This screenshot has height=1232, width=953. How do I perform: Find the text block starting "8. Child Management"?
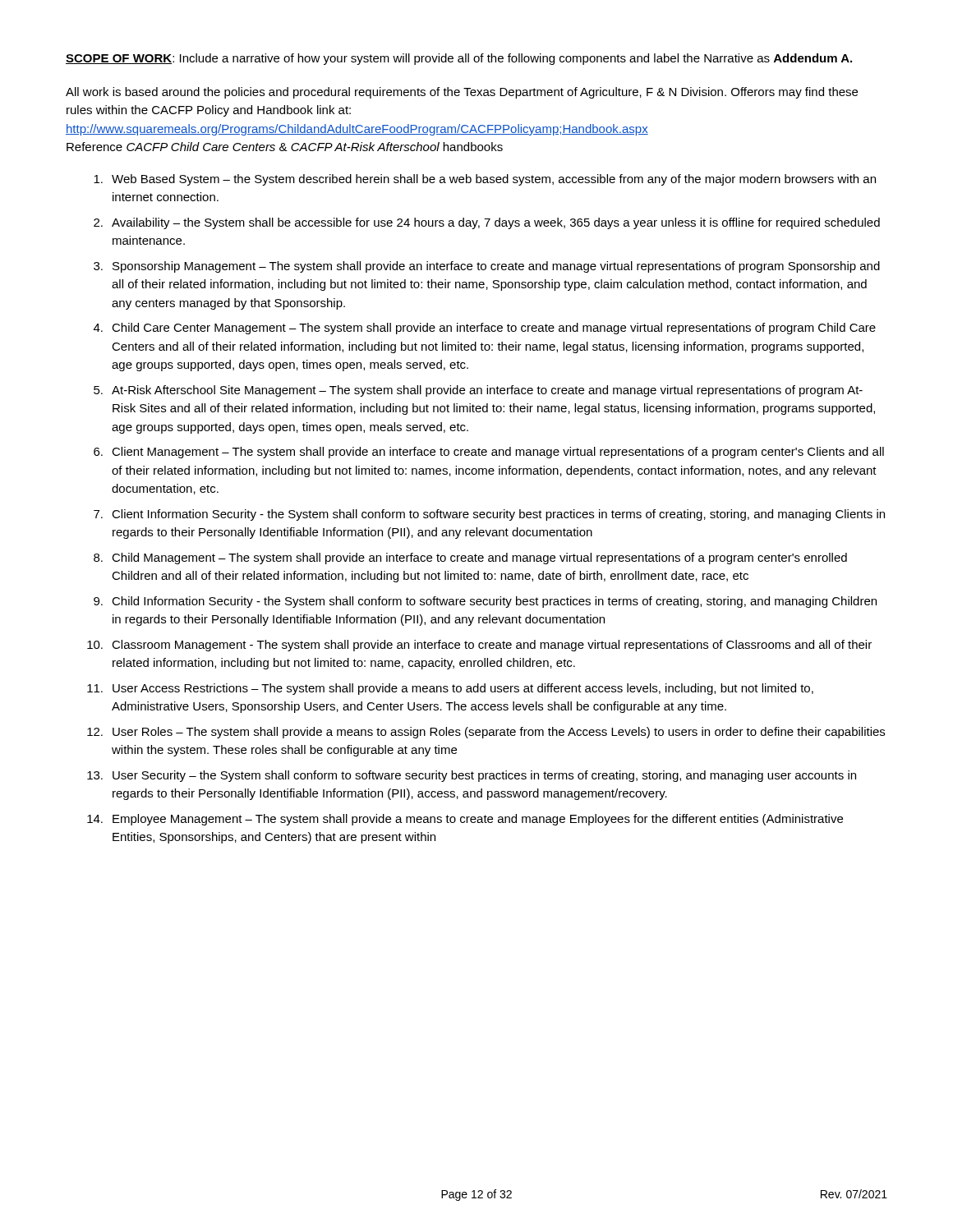tap(476, 567)
